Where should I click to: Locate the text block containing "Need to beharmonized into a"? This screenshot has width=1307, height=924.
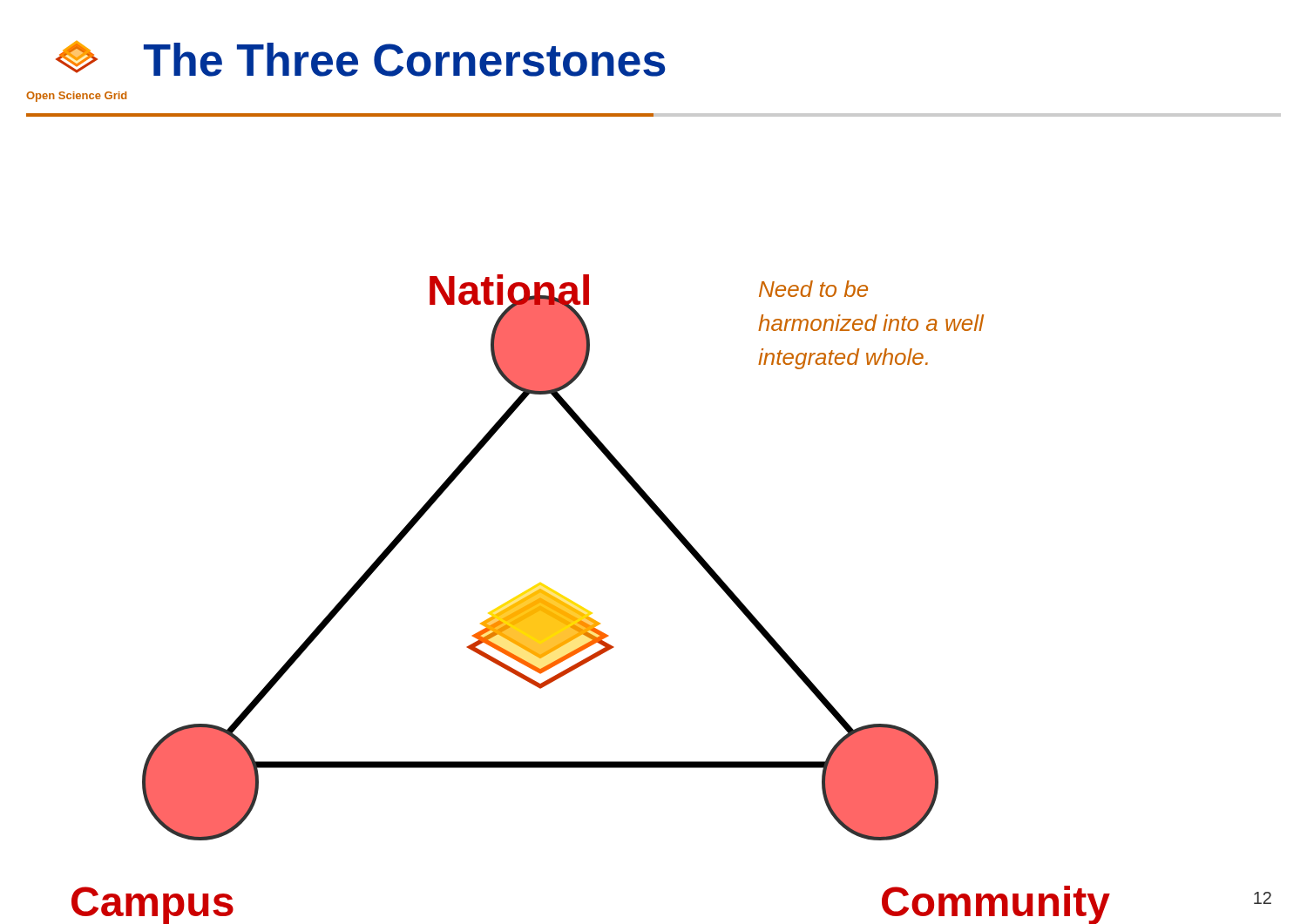point(871,323)
